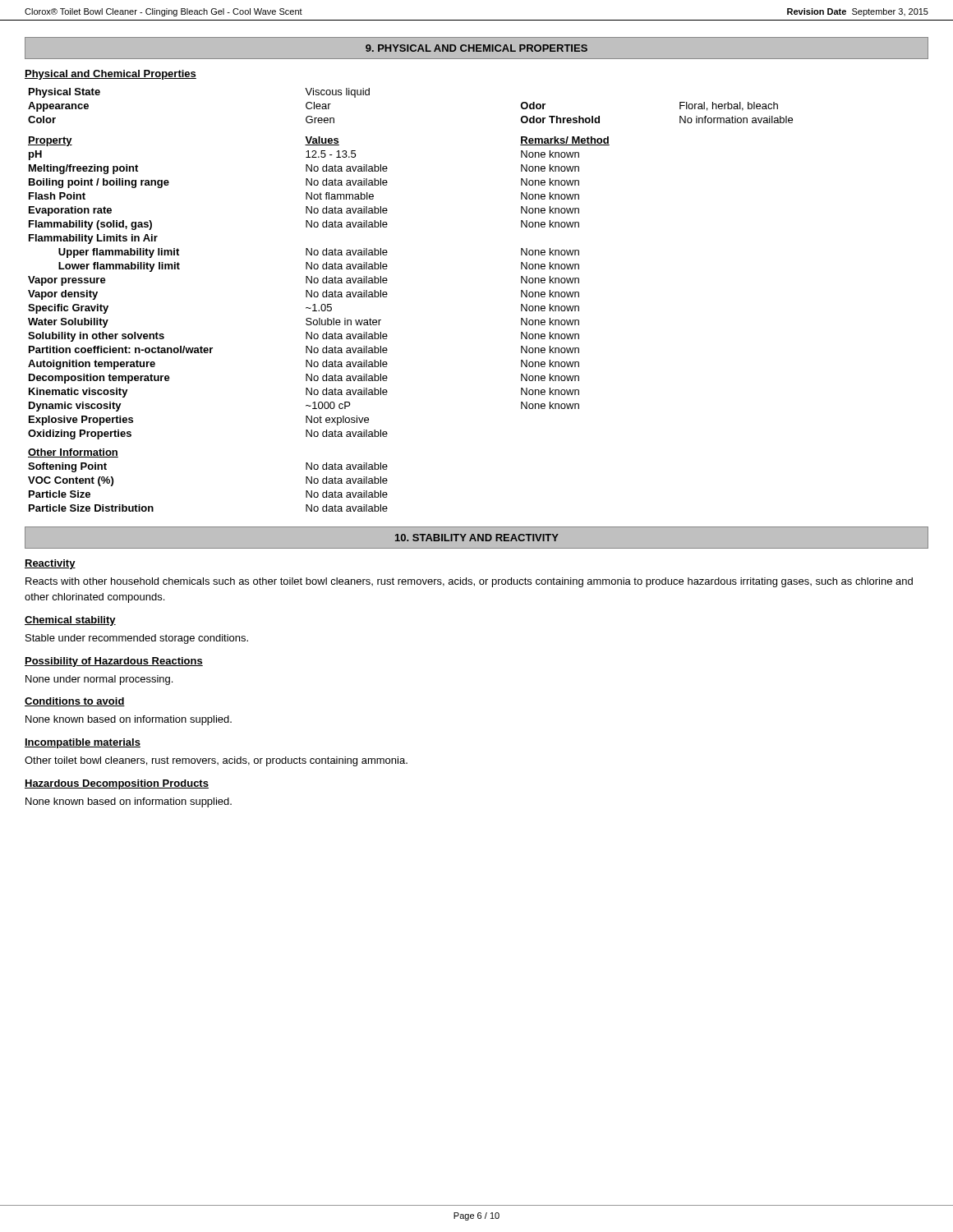Image resolution: width=953 pixels, height=1232 pixels.
Task: Locate the section header that reads "9. PHYSICAL AND CHEMICAL PROPERTIES"
Action: click(476, 48)
